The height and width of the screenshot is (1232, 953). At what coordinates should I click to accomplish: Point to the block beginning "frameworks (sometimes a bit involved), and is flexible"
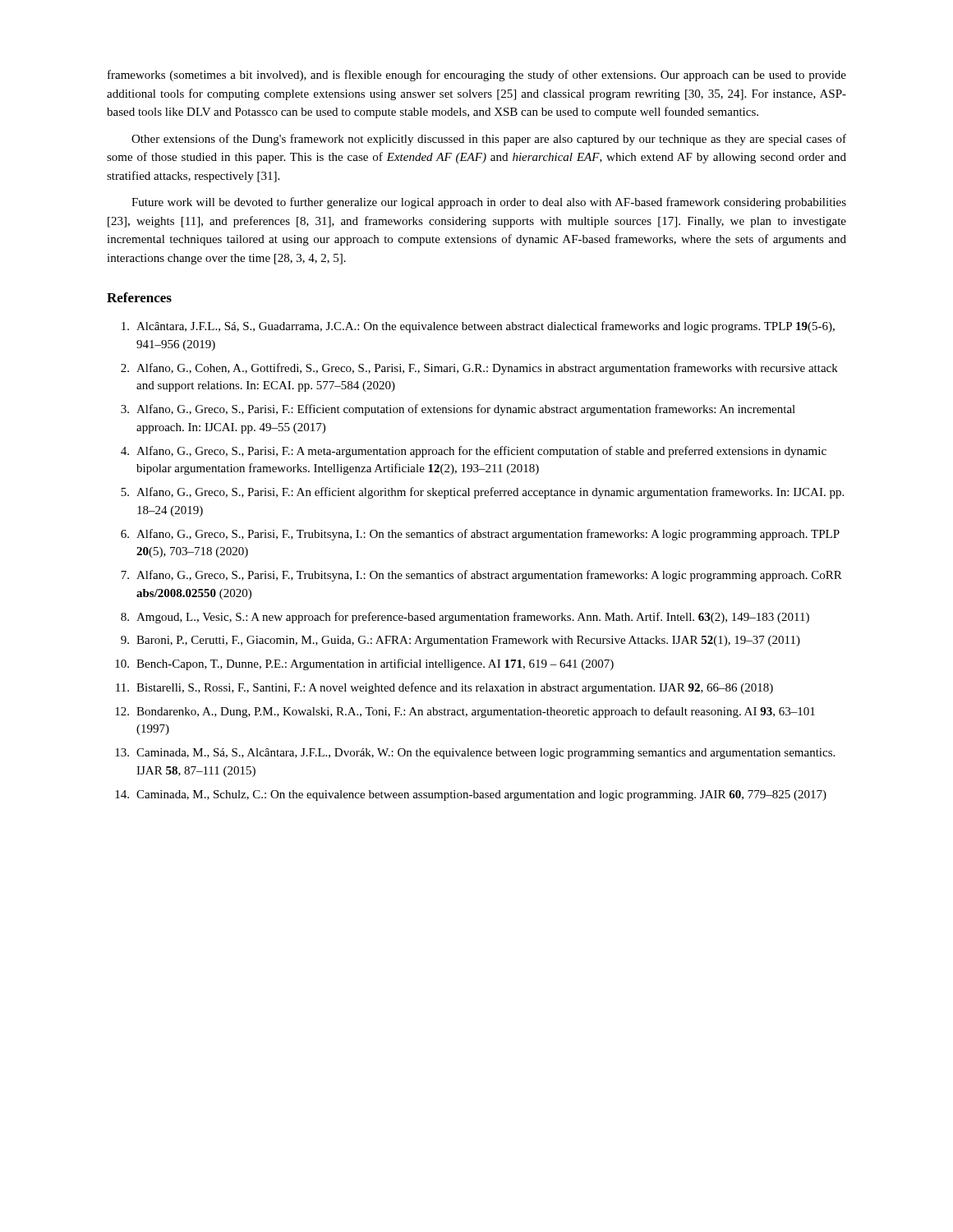coord(476,93)
